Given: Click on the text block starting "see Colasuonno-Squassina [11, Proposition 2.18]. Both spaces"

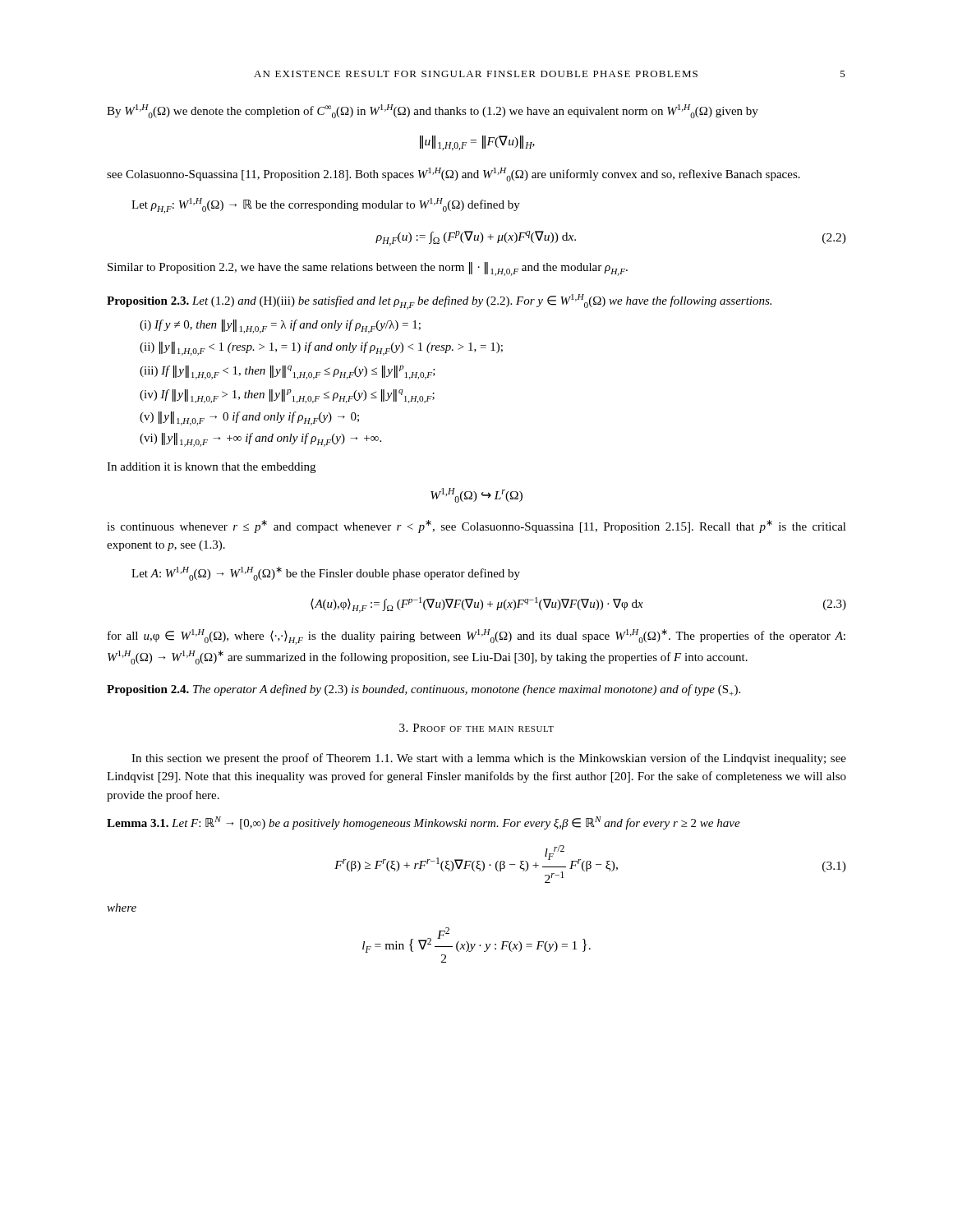Looking at the screenshot, I should pyautogui.click(x=454, y=174).
